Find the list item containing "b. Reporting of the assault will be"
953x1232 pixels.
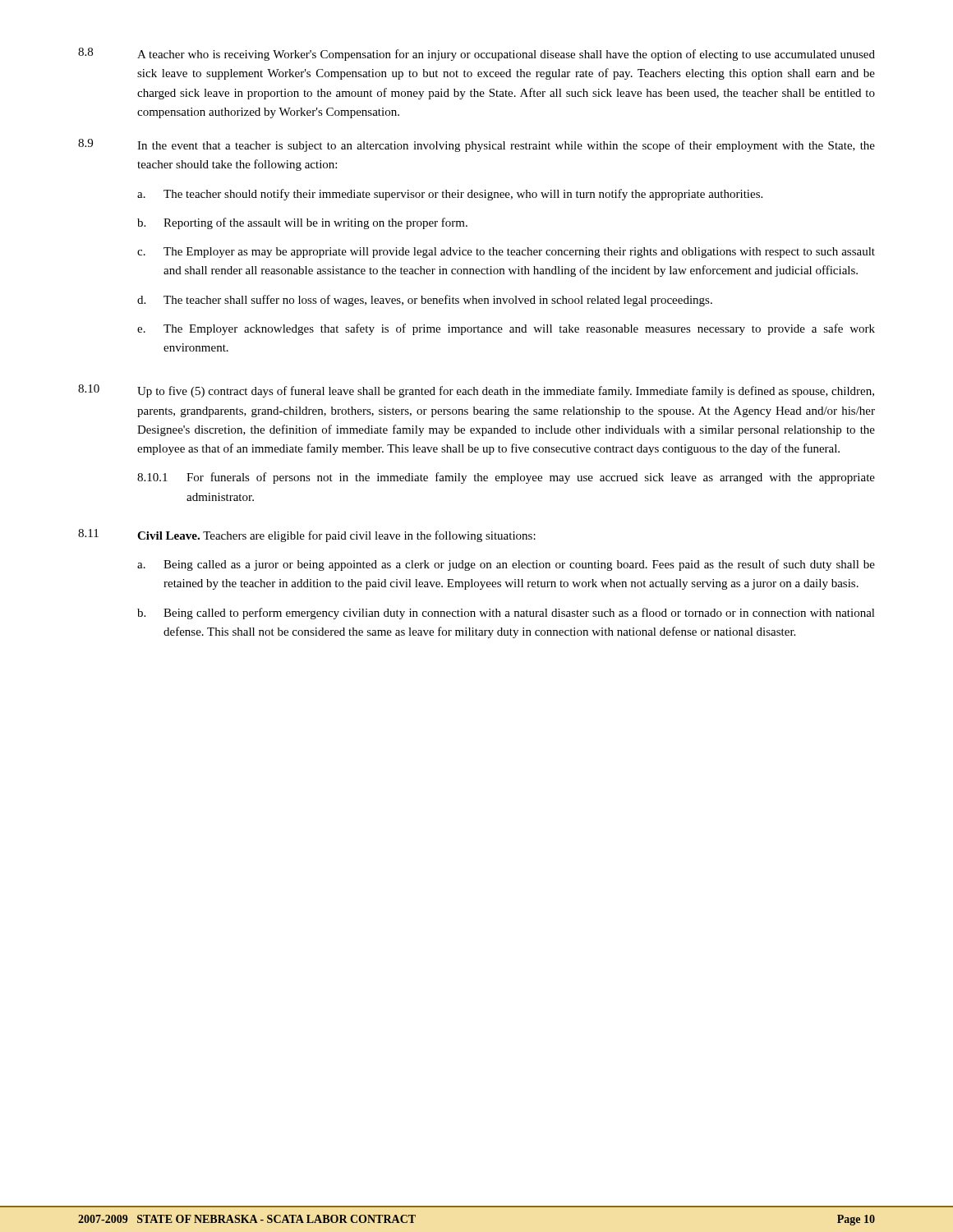[302, 223]
